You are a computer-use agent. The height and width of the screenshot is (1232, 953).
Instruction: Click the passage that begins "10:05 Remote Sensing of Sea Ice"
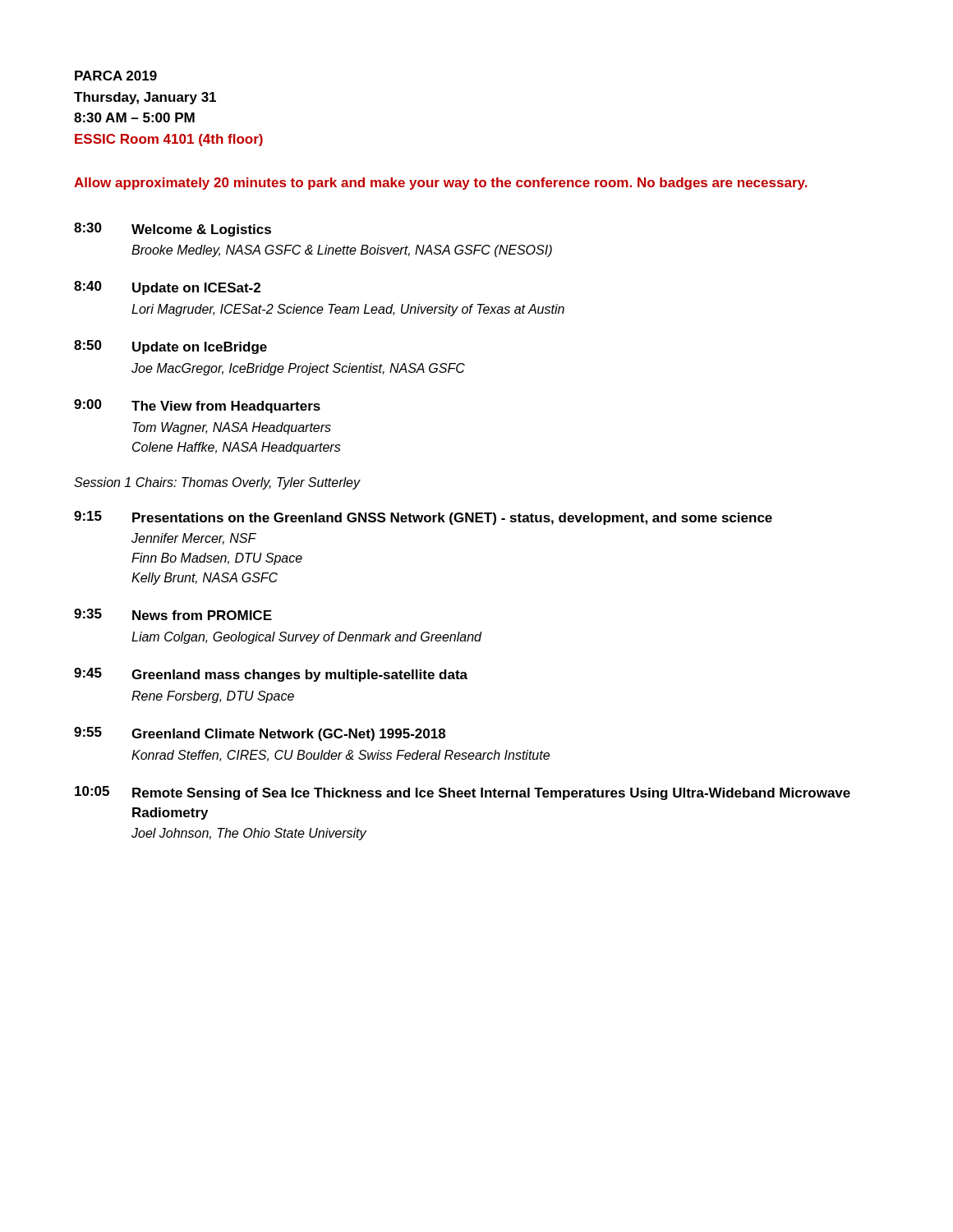pos(463,793)
